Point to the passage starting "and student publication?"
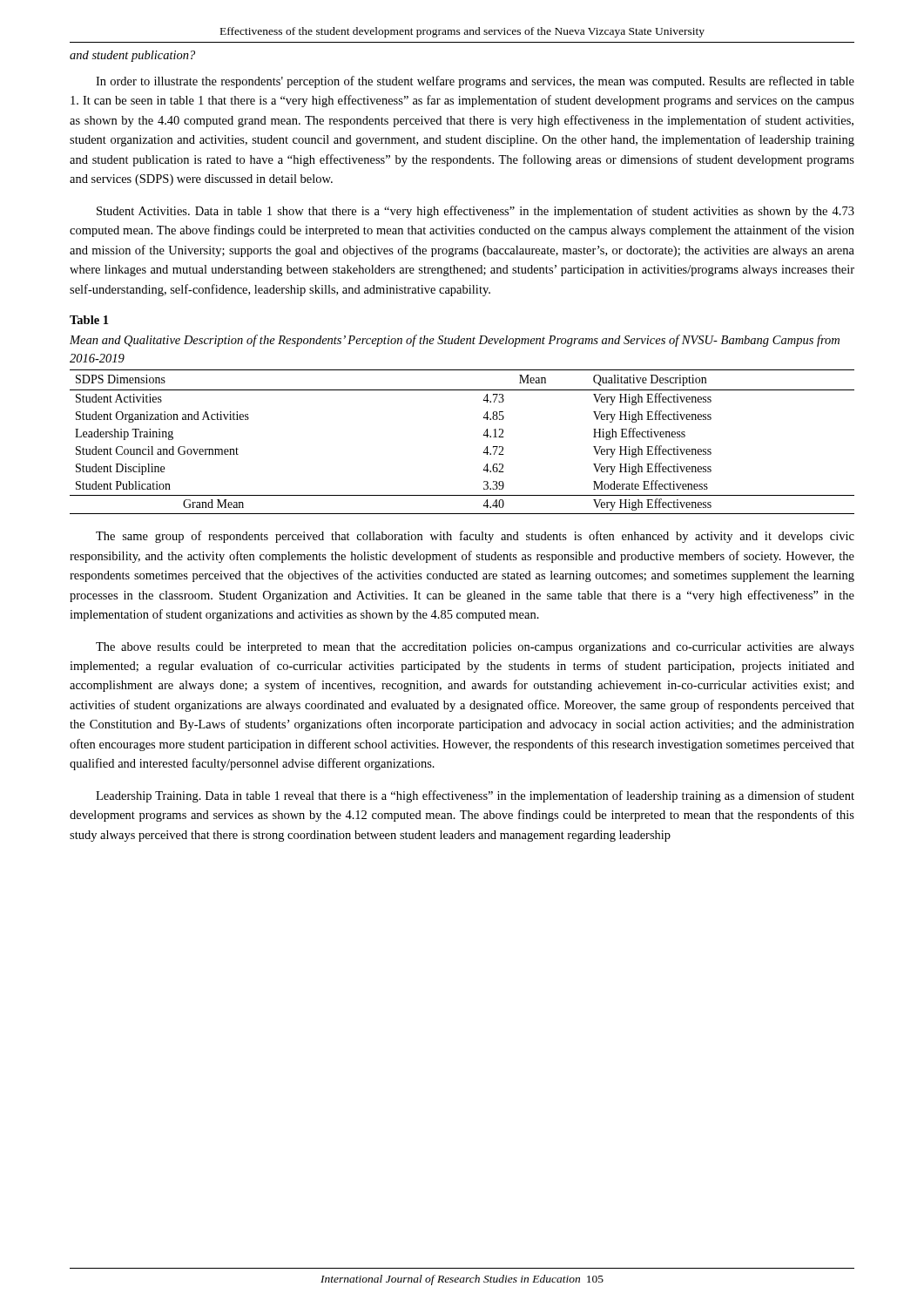 point(132,55)
